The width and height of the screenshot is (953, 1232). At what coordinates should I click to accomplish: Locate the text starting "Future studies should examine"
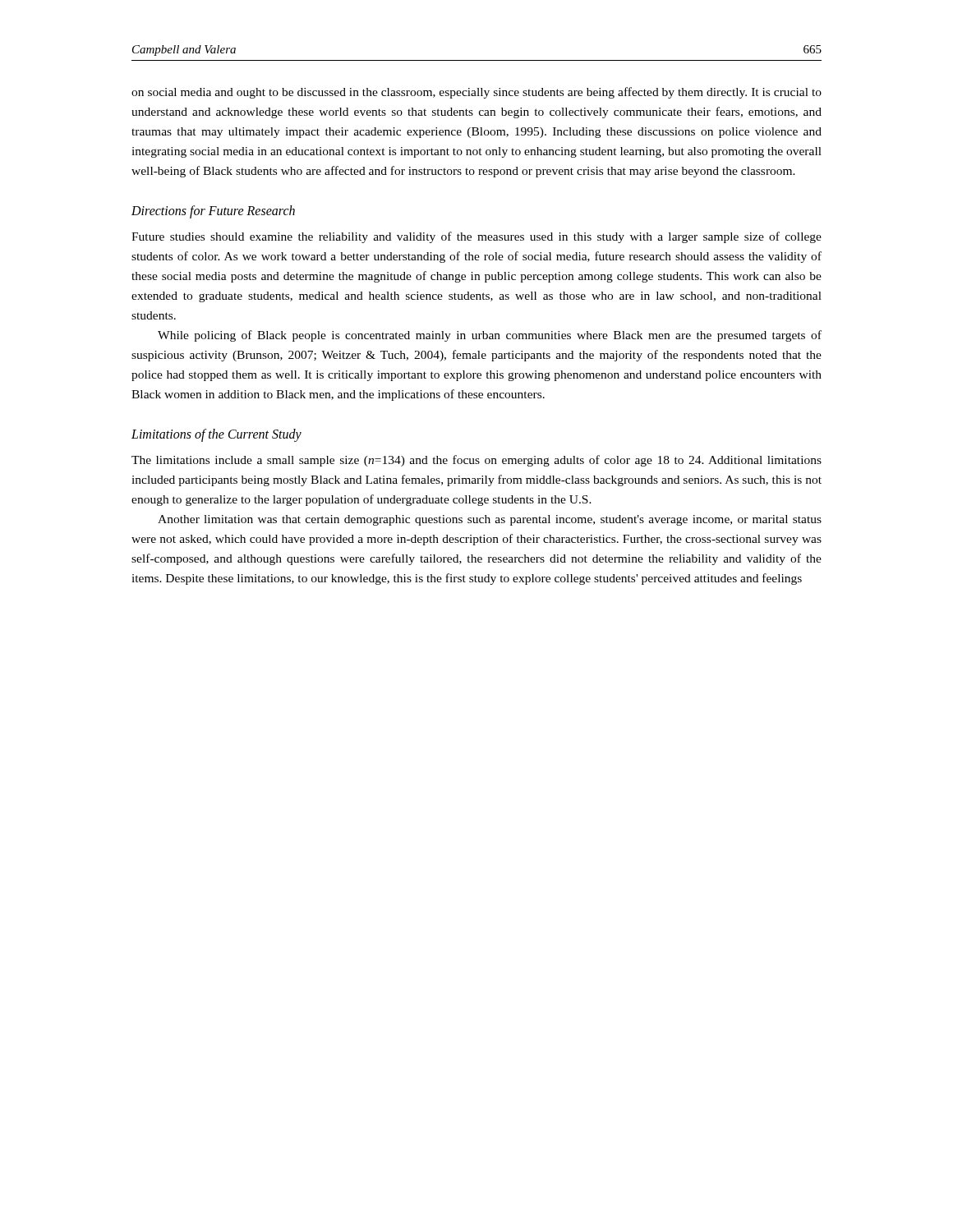coord(476,276)
